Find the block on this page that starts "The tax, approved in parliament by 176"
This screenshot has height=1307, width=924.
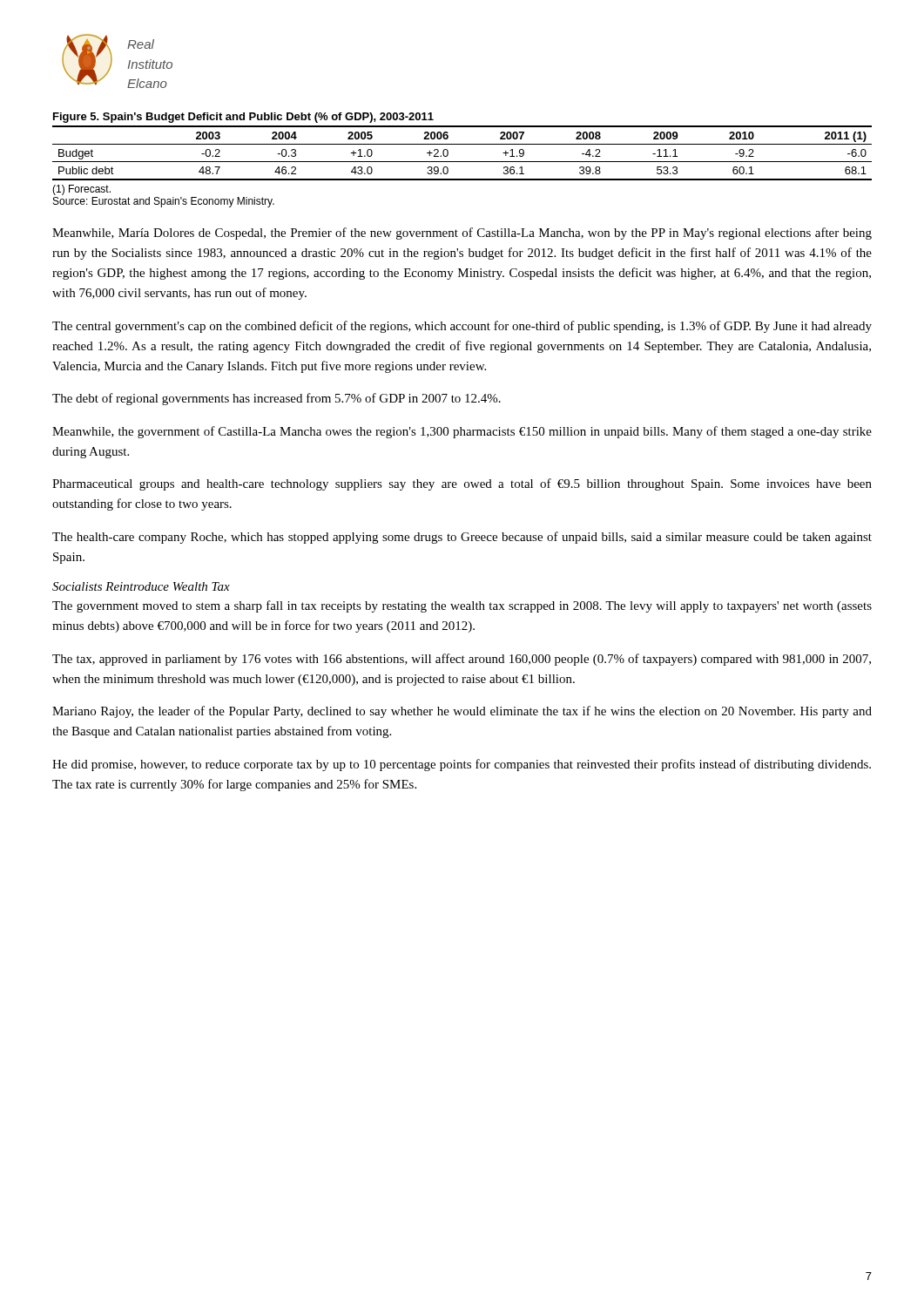462,668
